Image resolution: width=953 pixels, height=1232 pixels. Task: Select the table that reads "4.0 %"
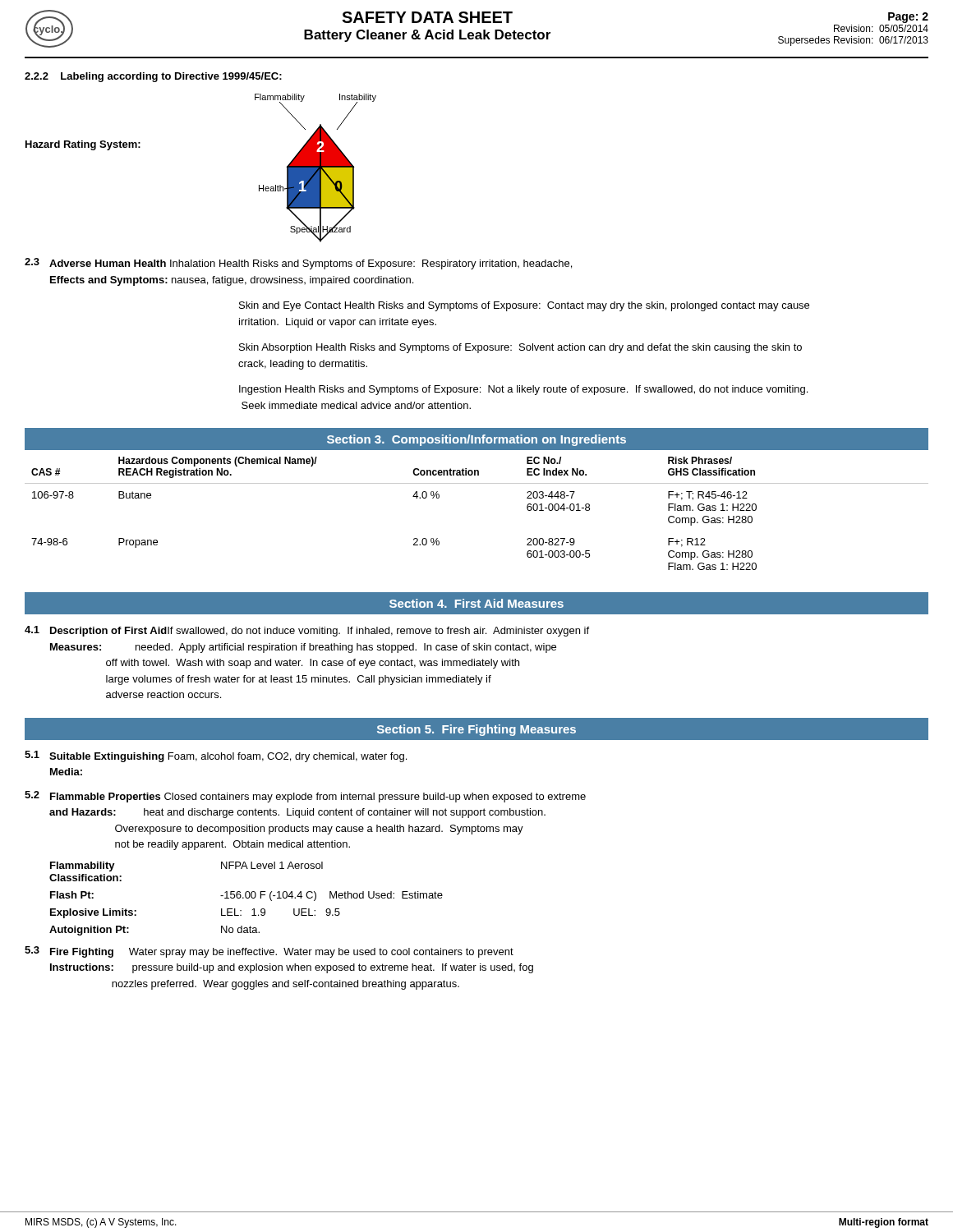[x=476, y=514]
